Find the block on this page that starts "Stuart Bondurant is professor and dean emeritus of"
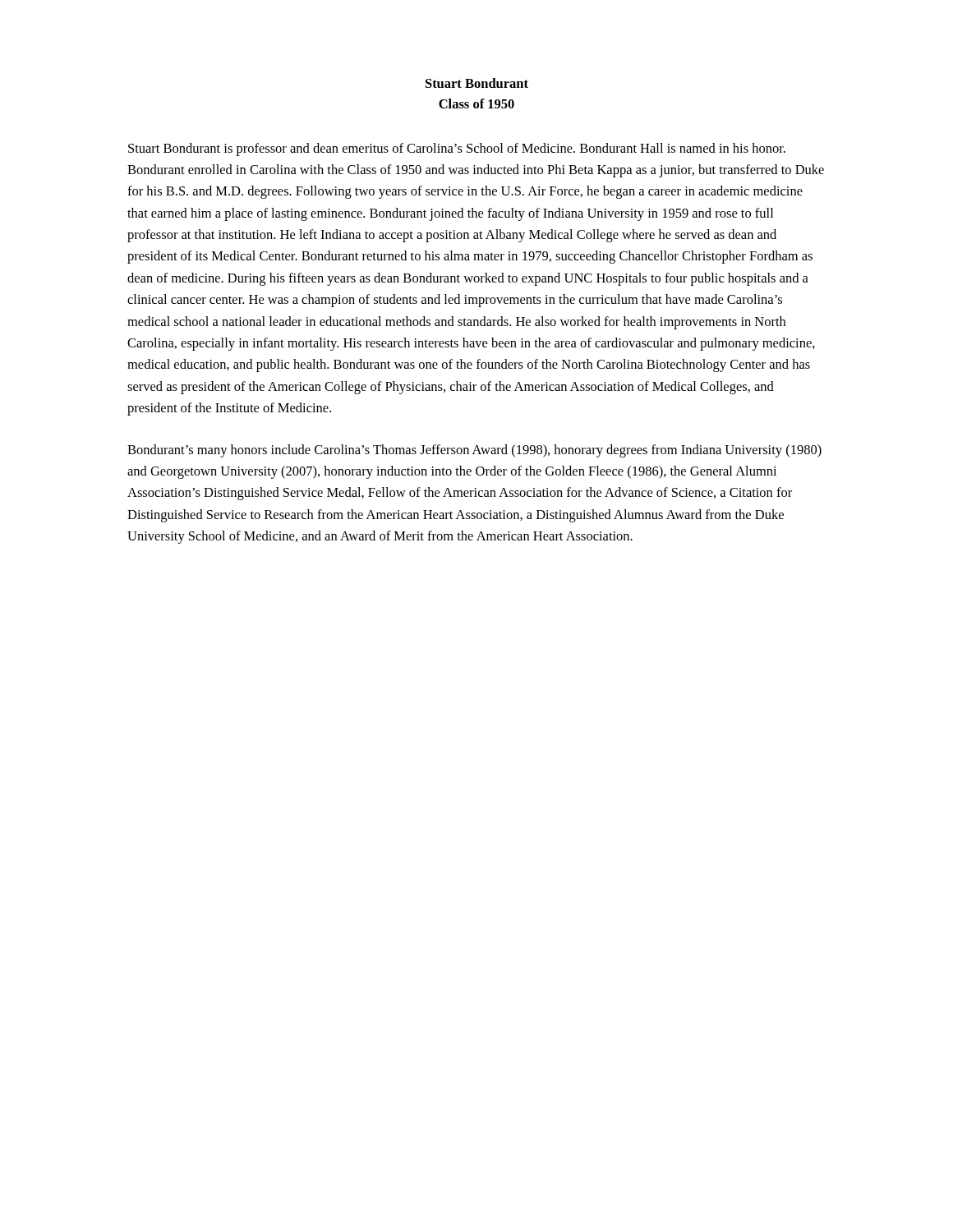Image resolution: width=953 pixels, height=1232 pixels. point(476,278)
